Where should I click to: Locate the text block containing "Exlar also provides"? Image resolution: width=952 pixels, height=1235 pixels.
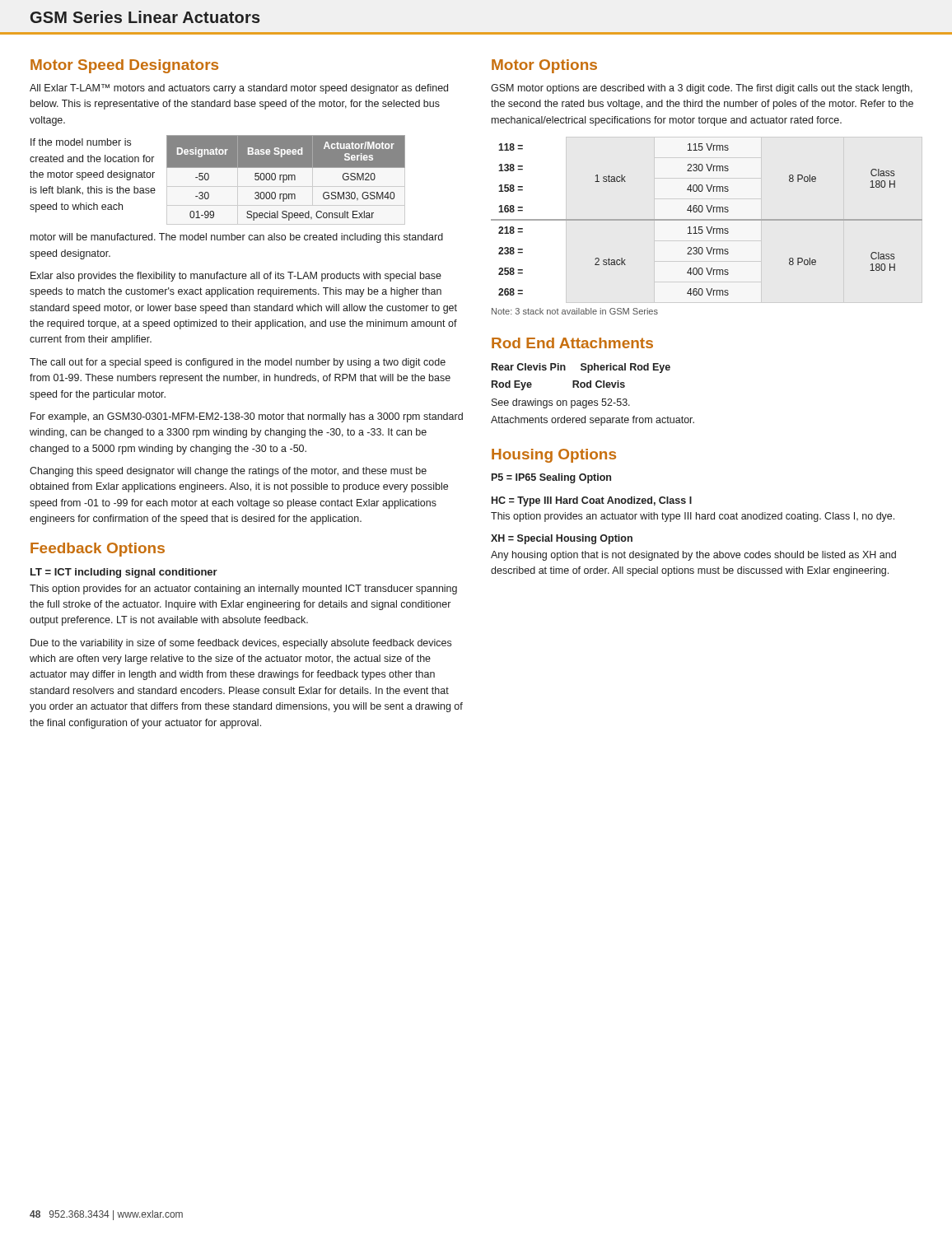[x=243, y=308]
